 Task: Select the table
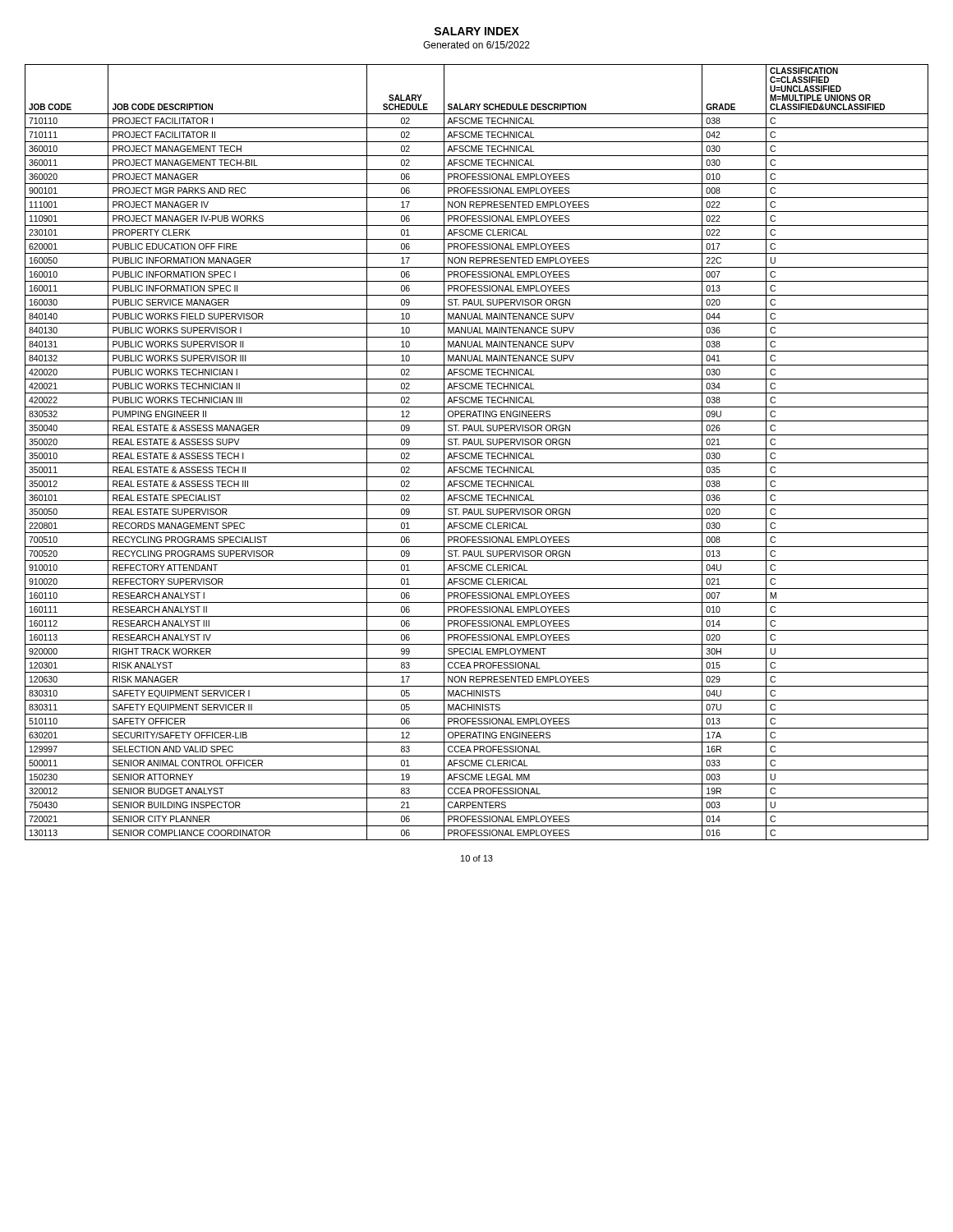coord(476,452)
